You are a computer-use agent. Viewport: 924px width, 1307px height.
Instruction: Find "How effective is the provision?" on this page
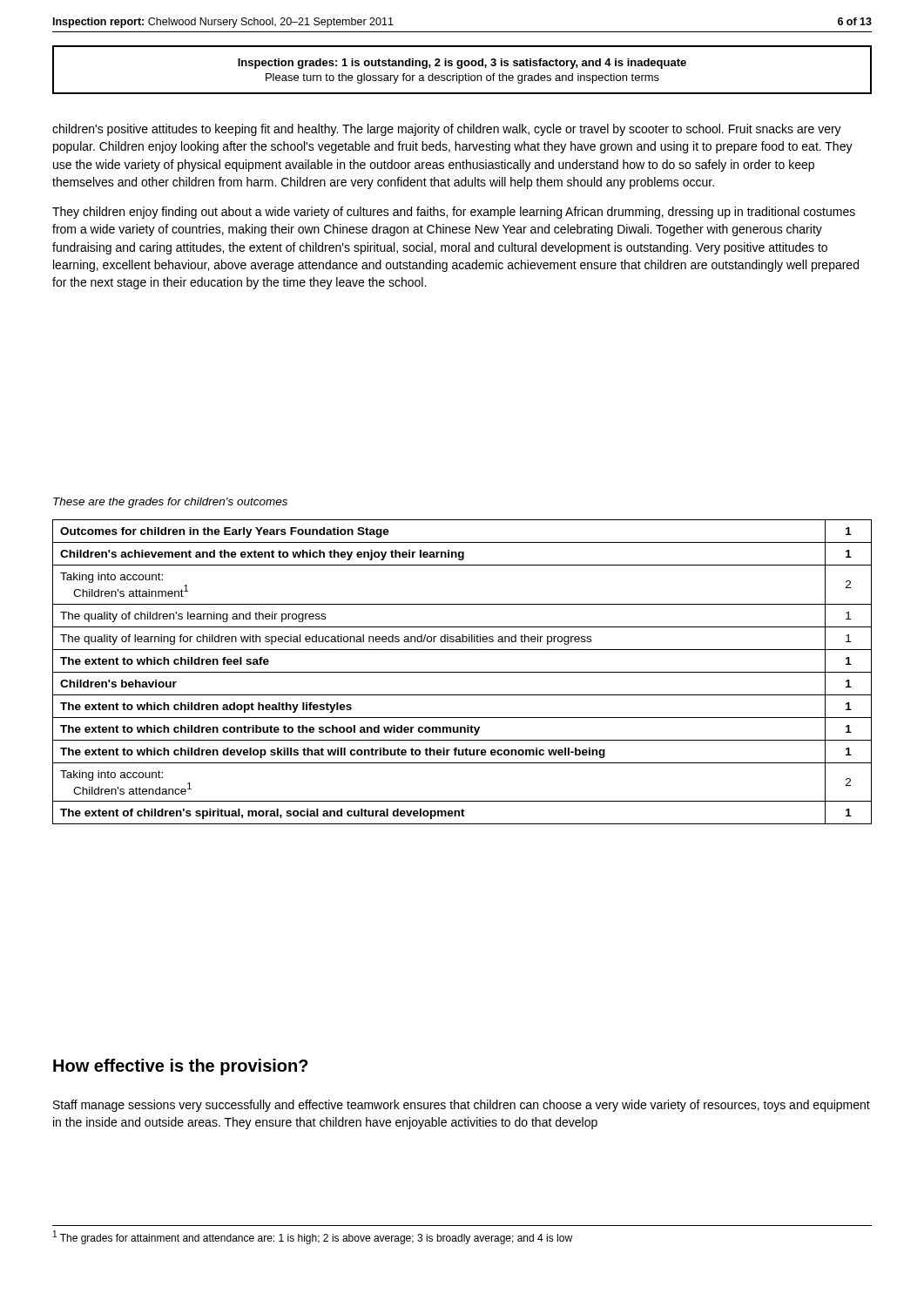point(181,1066)
